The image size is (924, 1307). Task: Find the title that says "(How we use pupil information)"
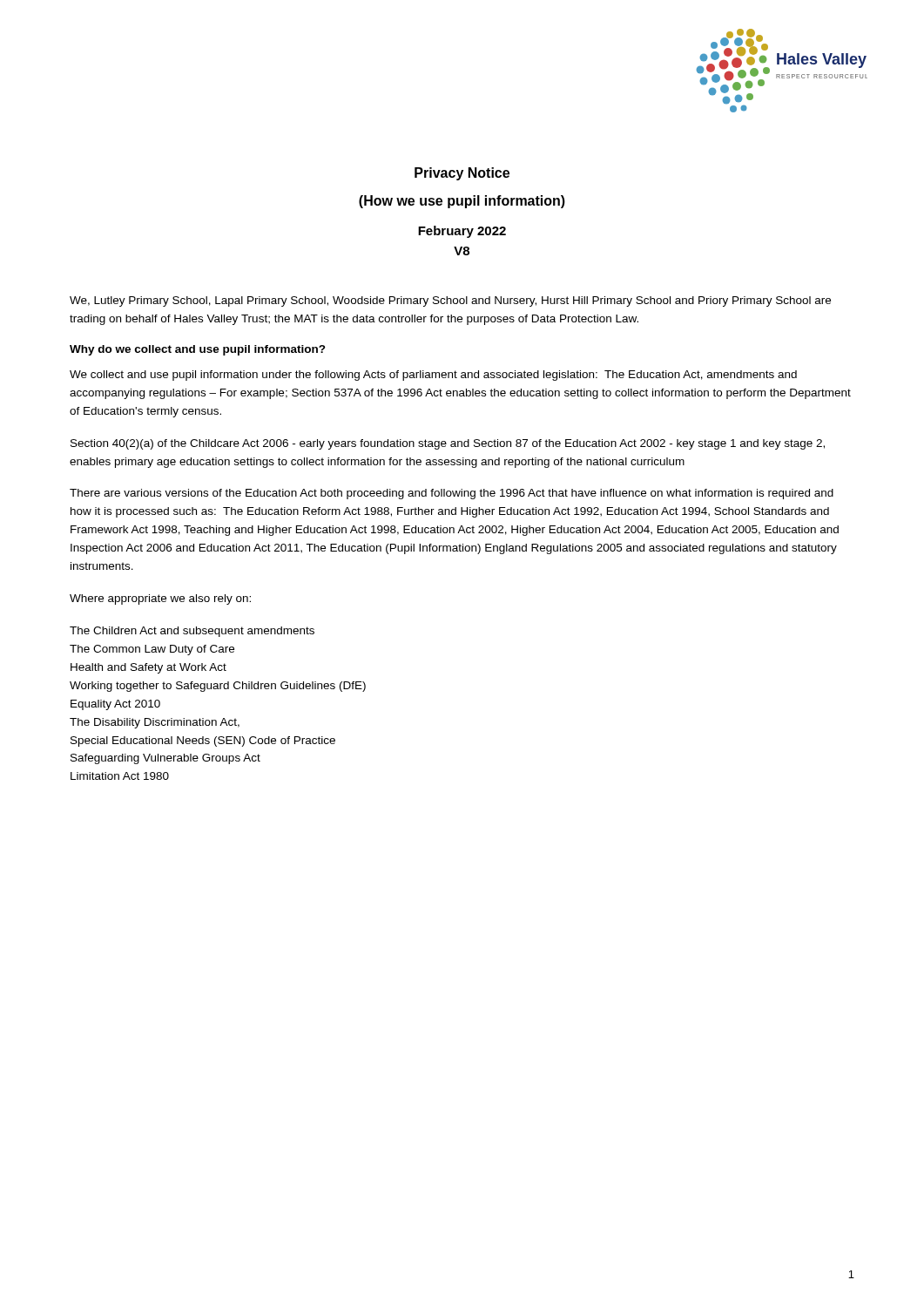462,201
